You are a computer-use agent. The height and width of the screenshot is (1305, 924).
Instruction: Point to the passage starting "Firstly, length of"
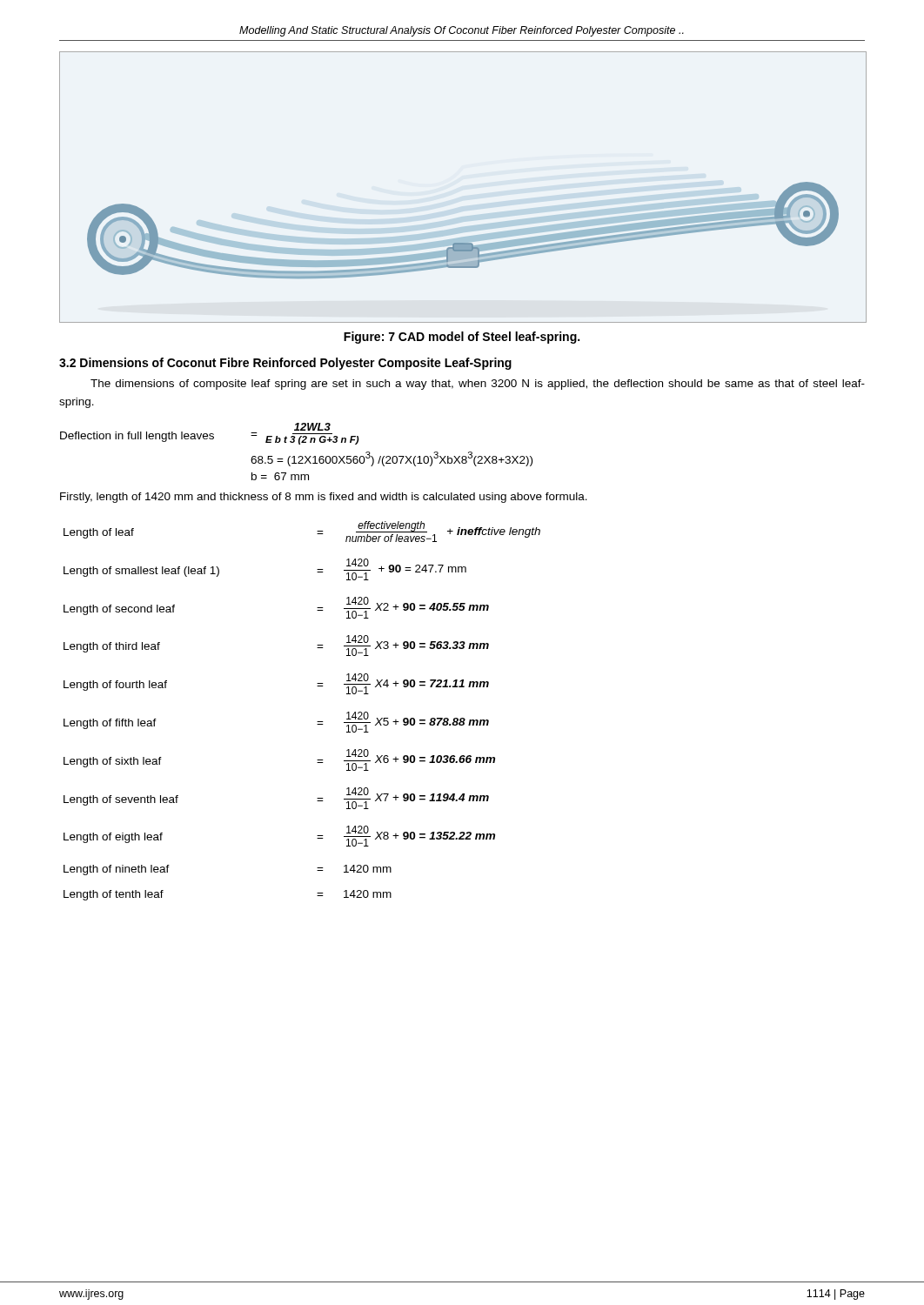pos(323,496)
